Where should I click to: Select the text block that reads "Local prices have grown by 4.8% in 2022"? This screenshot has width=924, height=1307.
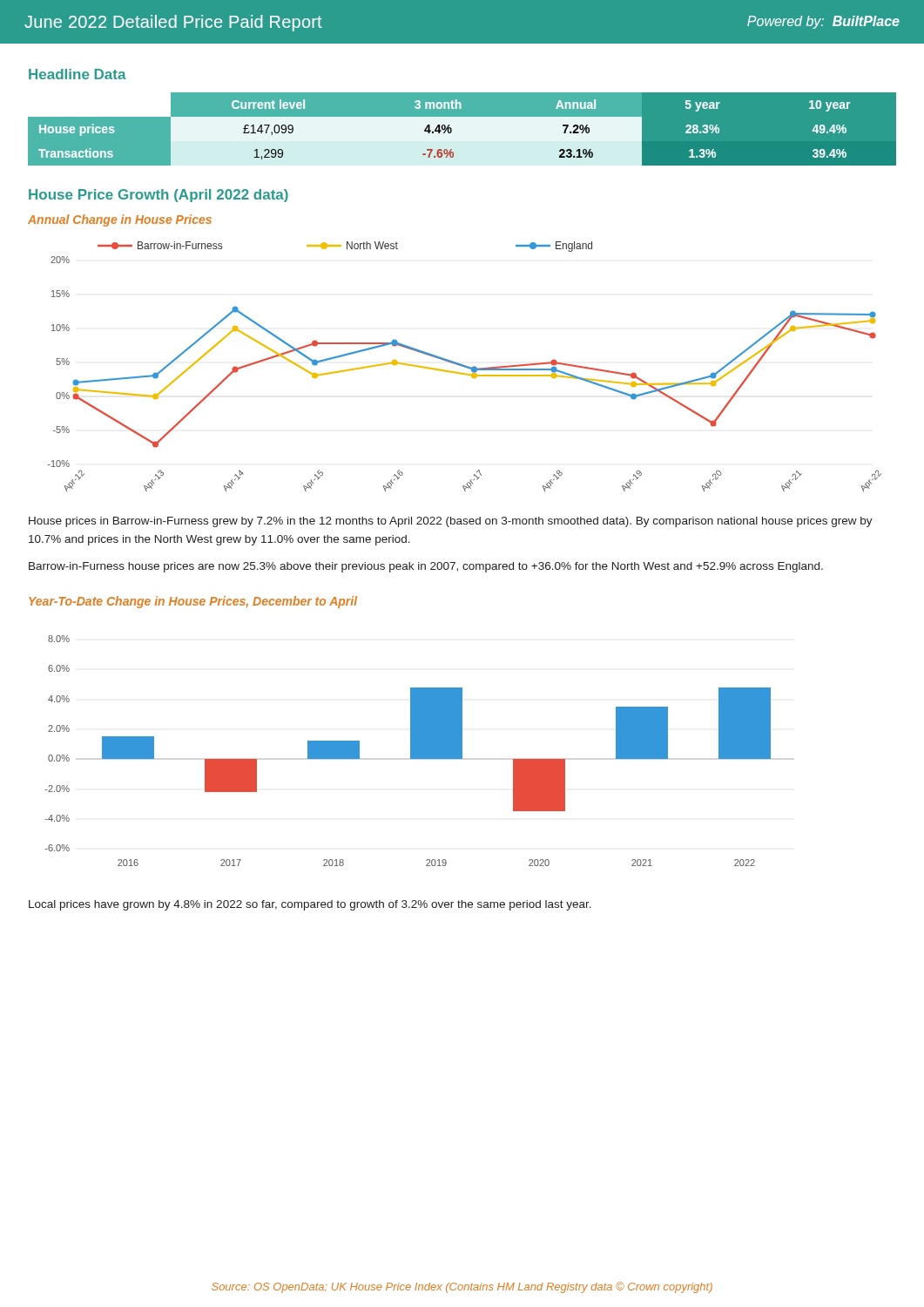(310, 904)
